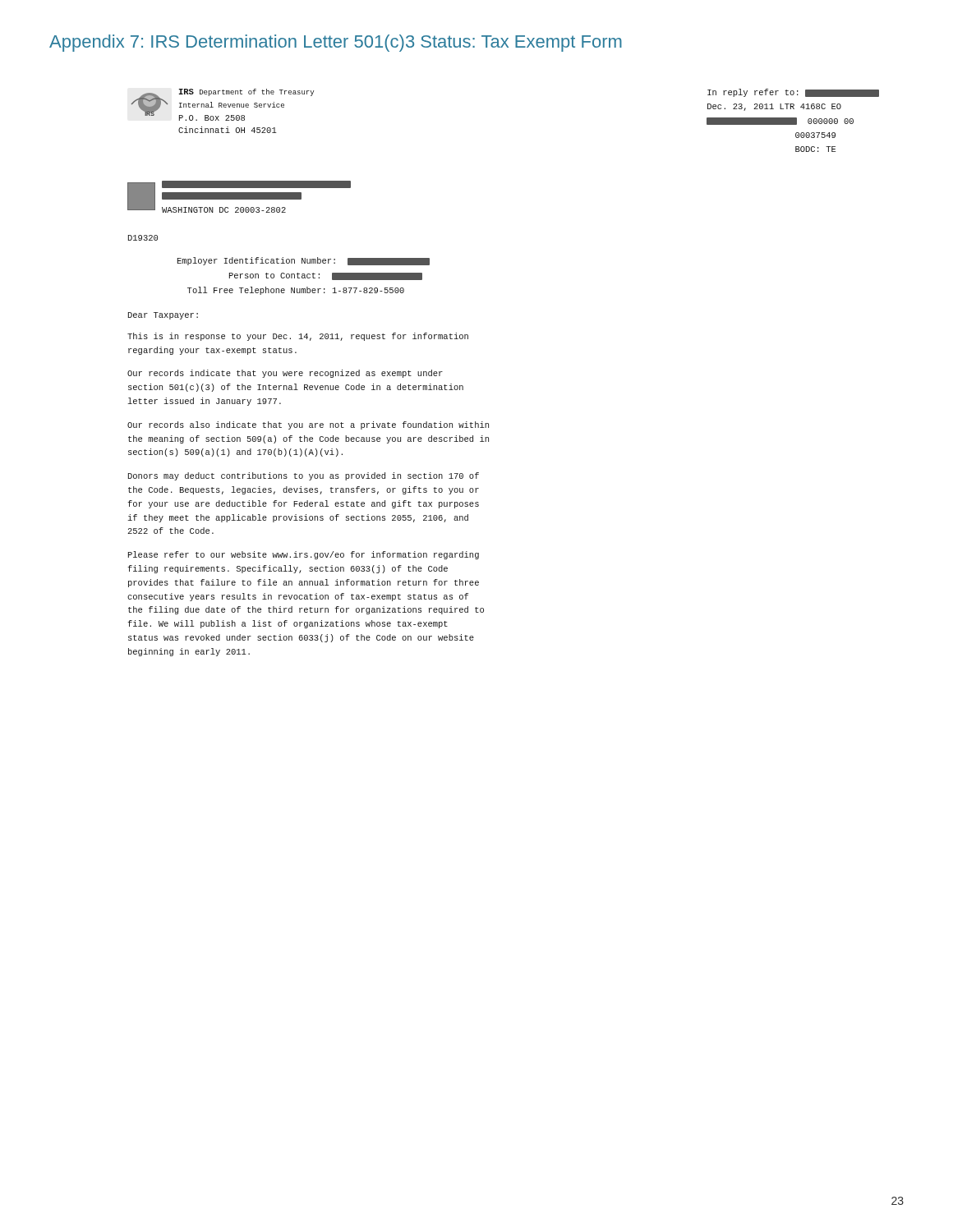953x1232 pixels.
Task: Find the block starting "Appendix 7: IRS Determination Letter"
Action: [x=336, y=41]
